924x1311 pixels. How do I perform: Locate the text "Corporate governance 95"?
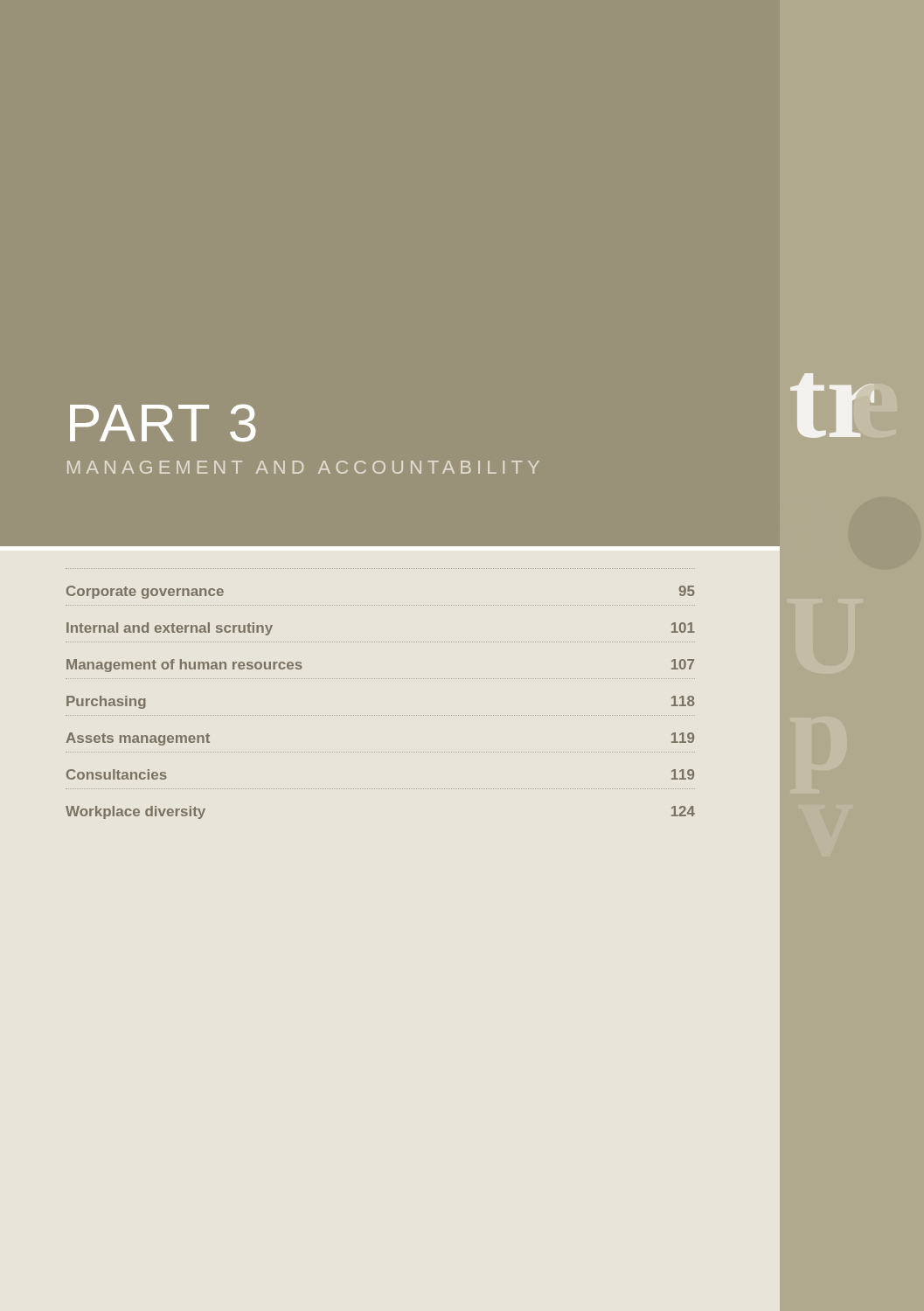click(x=144, y=590)
